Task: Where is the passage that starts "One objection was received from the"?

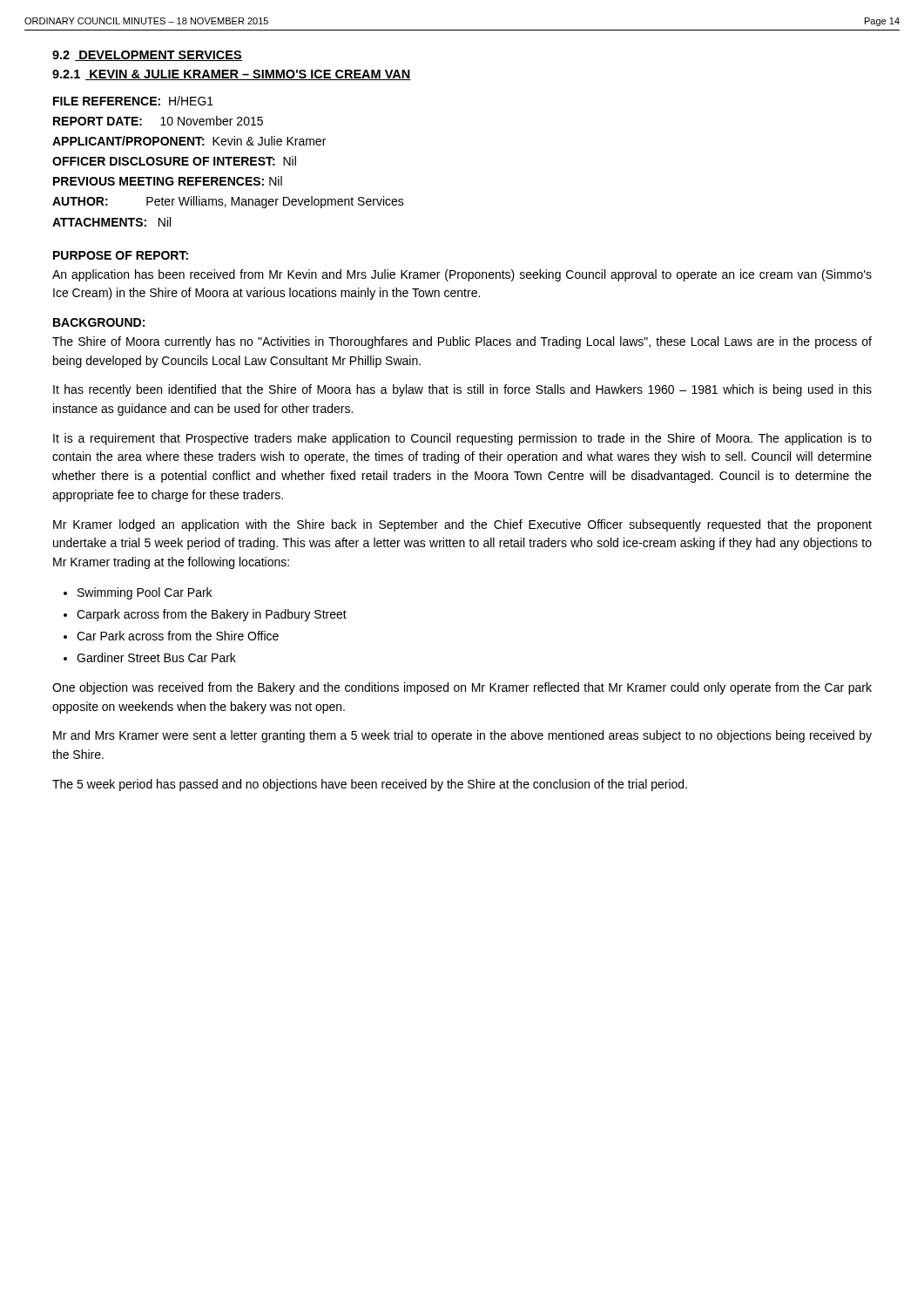Action: pyautogui.click(x=462, y=697)
